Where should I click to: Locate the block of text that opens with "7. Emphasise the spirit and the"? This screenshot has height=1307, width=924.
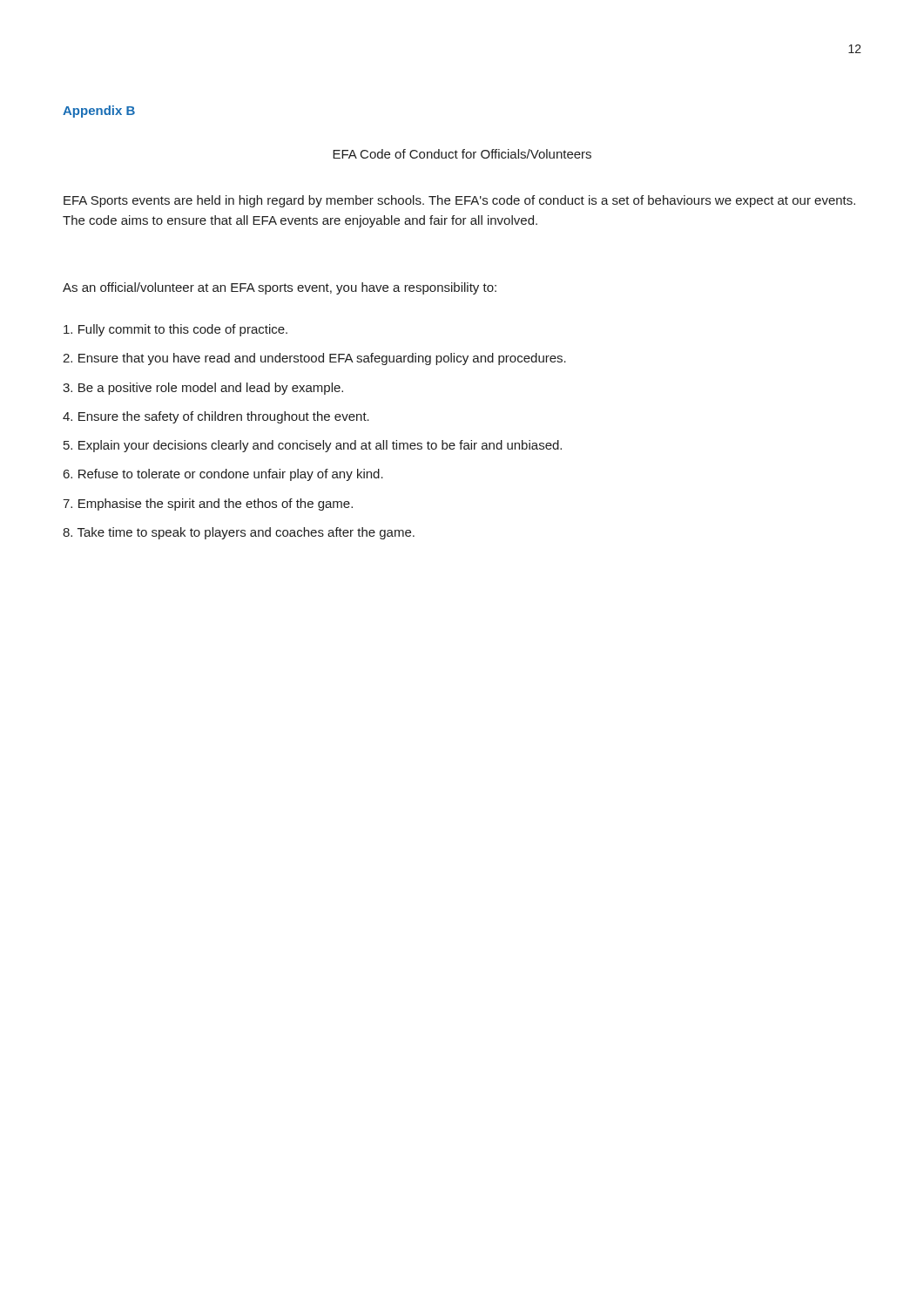click(208, 503)
